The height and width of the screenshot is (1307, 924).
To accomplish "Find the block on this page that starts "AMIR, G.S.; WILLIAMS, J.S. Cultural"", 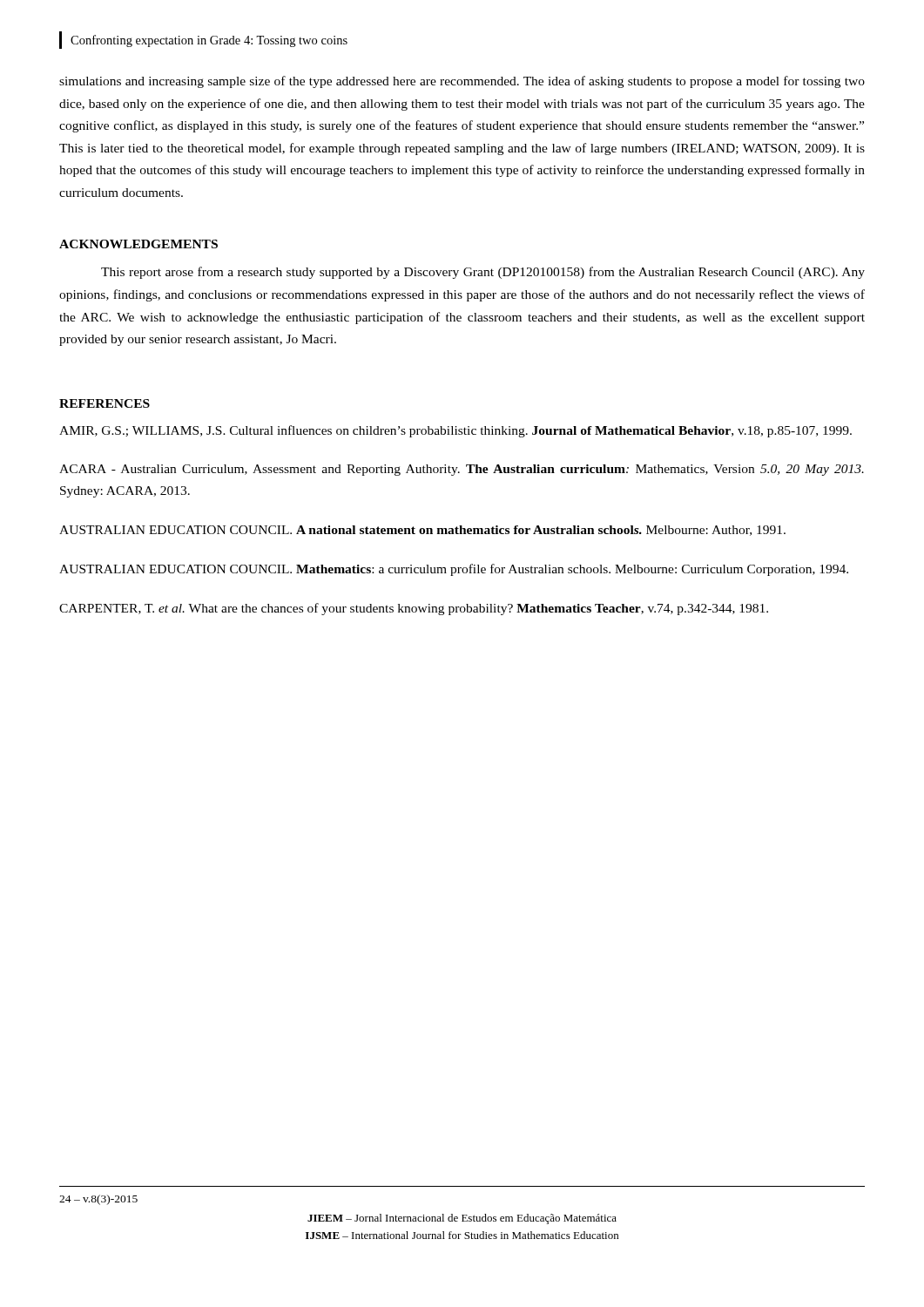I will pos(456,430).
